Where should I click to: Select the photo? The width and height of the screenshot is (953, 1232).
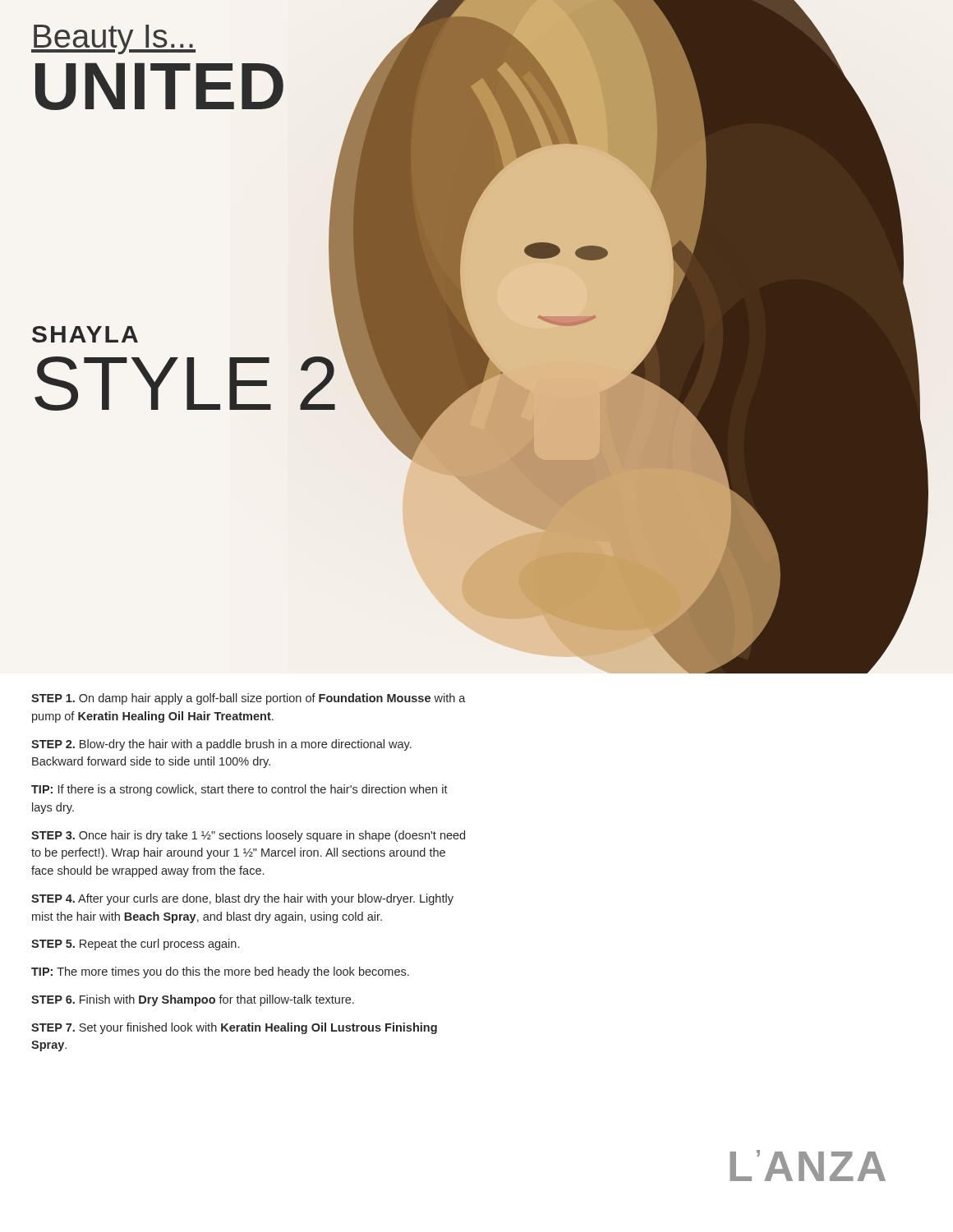pos(476,337)
